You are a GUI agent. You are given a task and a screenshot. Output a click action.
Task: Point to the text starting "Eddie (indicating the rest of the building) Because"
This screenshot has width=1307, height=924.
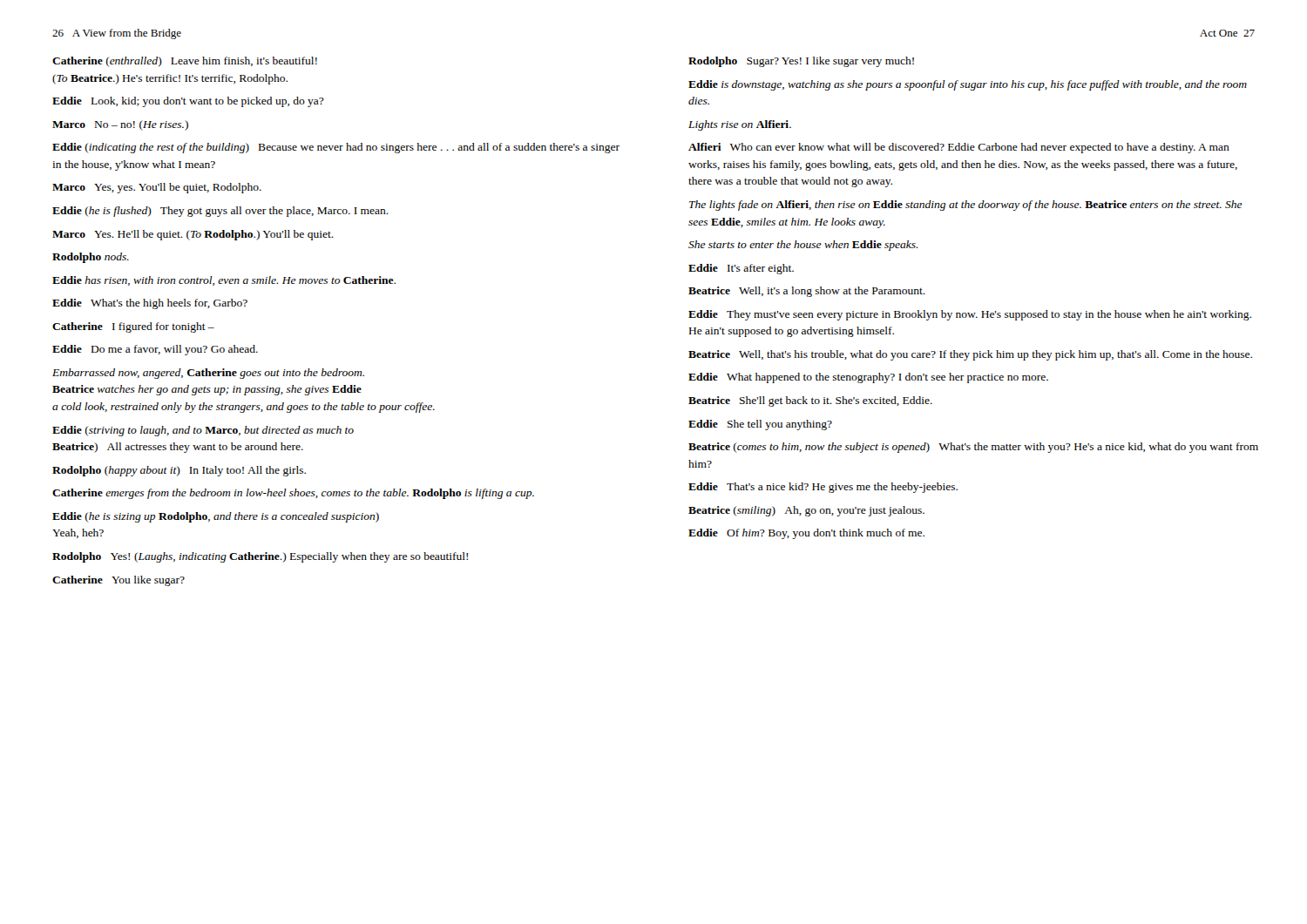coord(336,156)
